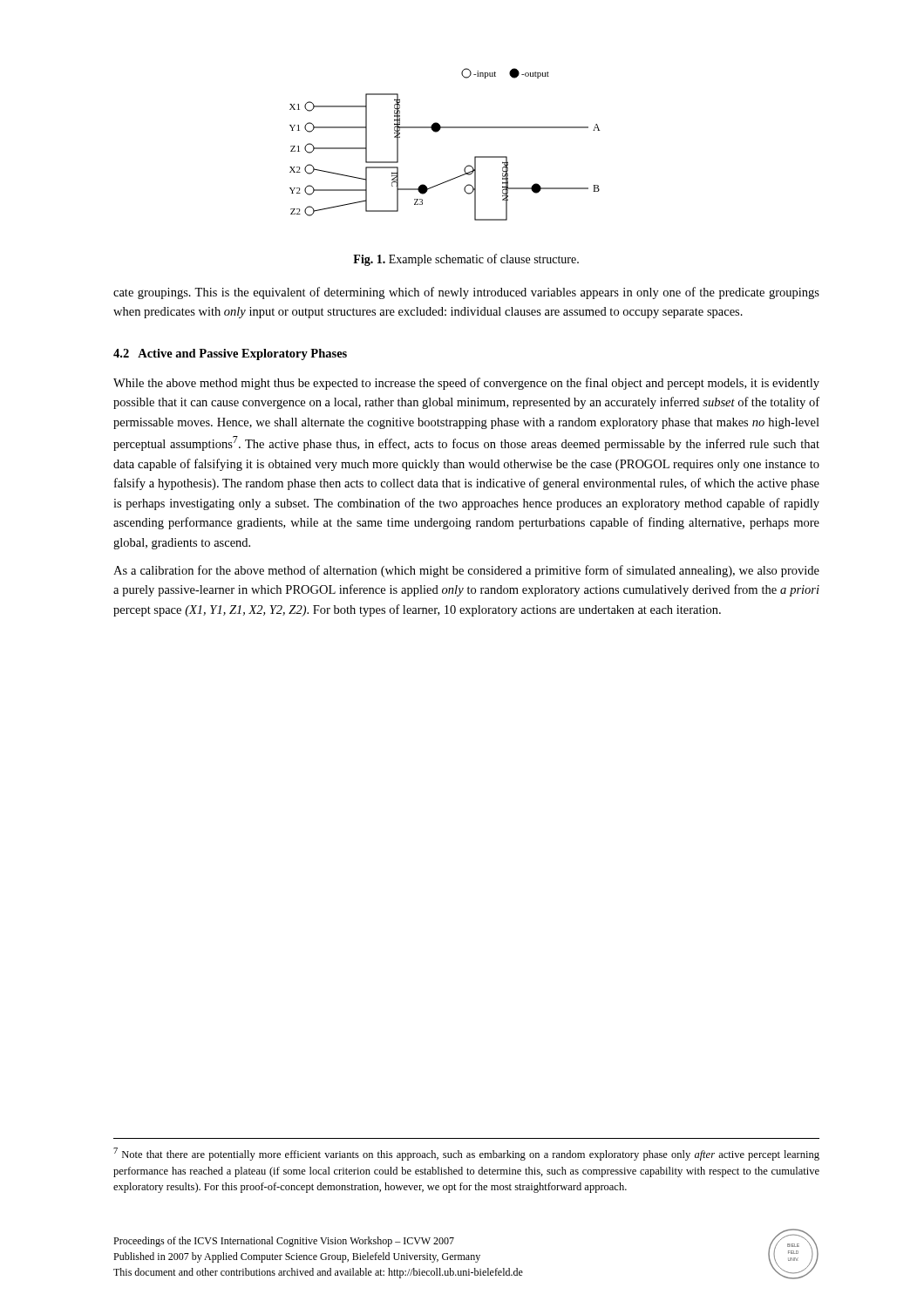Point to the block beginning "While the above method"
Viewport: 924px width, 1308px height.
[x=466, y=462]
